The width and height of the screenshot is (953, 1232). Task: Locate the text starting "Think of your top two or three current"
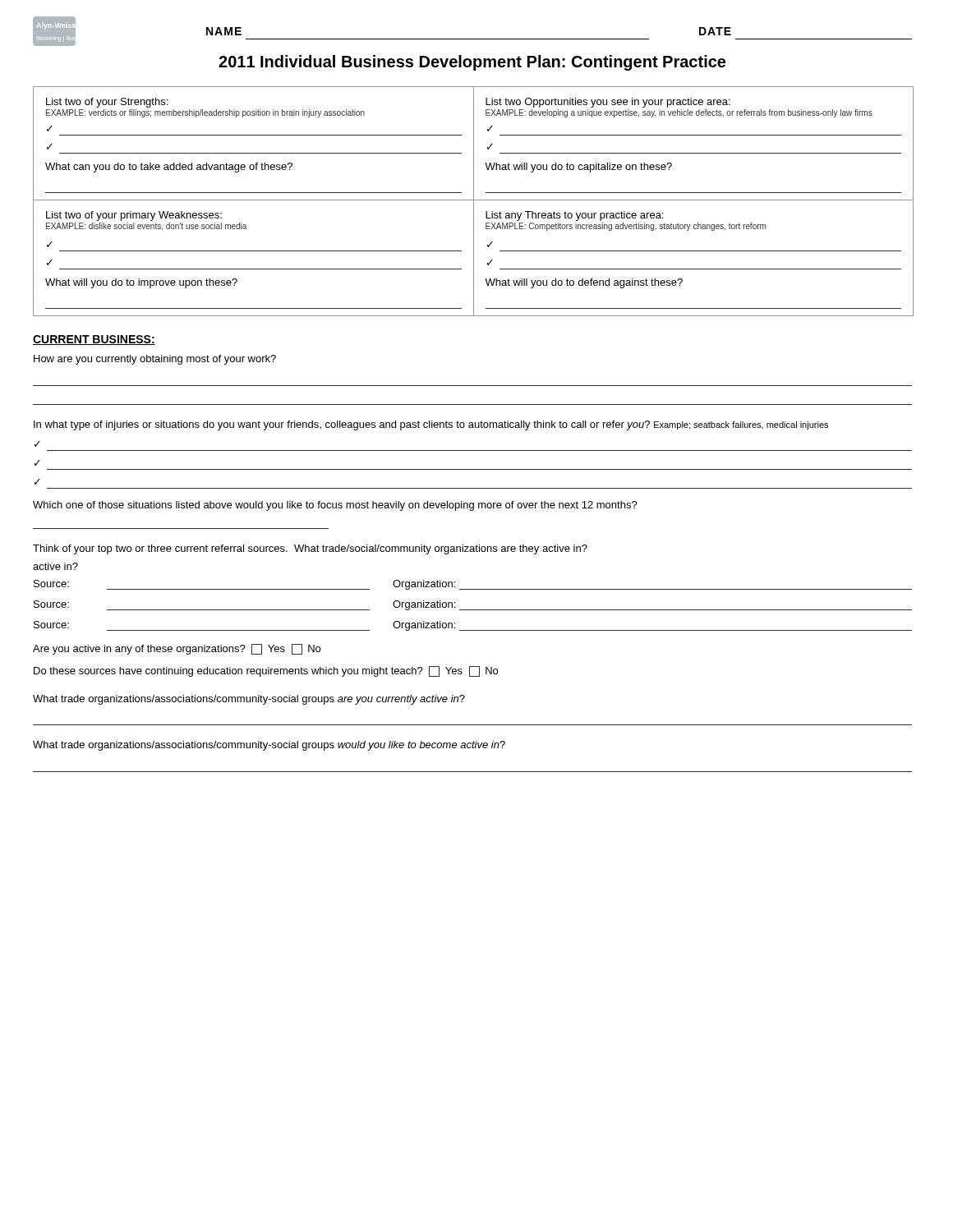point(310,548)
